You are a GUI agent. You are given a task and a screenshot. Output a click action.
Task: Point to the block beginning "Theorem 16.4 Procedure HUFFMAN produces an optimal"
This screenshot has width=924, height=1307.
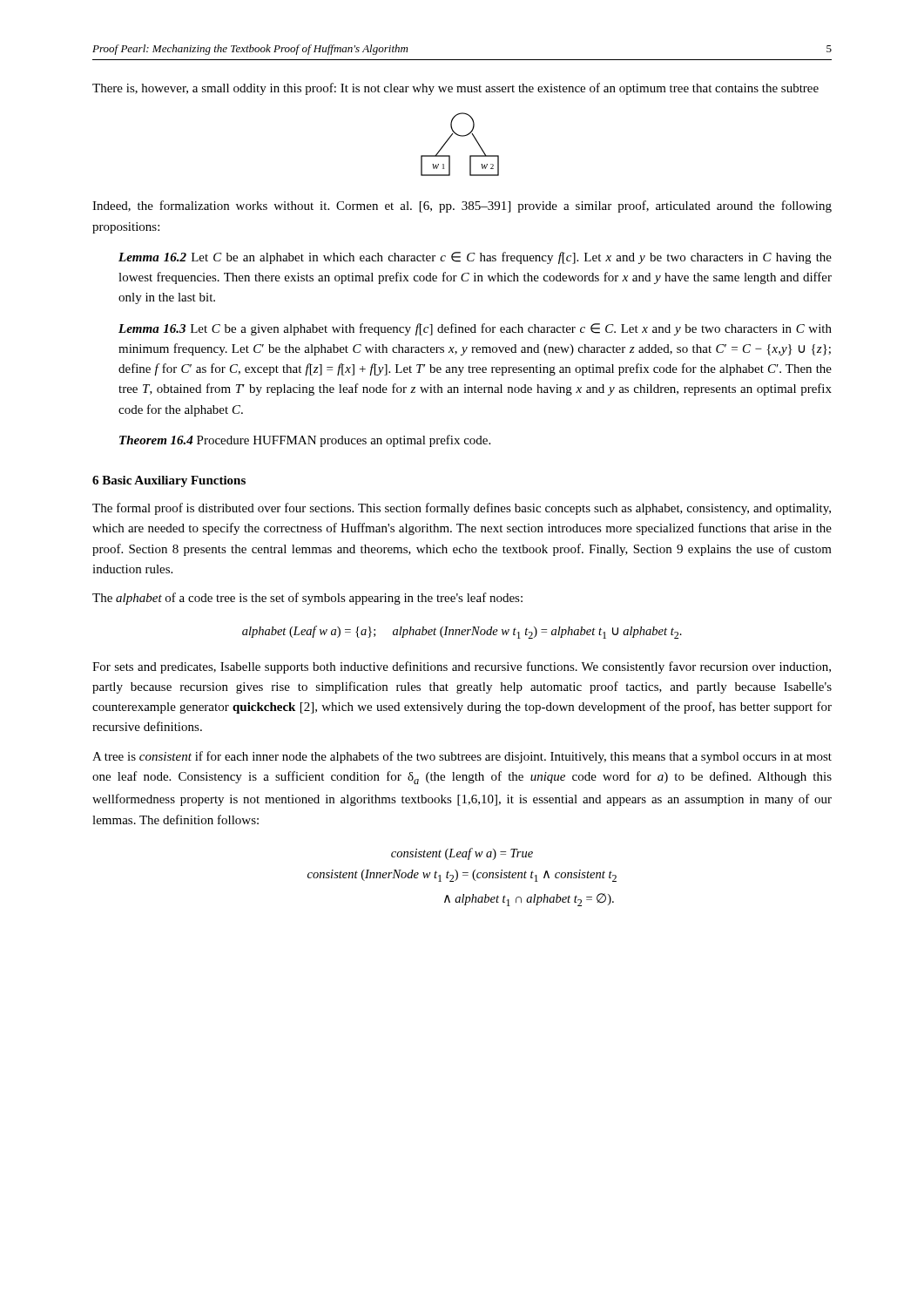[x=475, y=440]
